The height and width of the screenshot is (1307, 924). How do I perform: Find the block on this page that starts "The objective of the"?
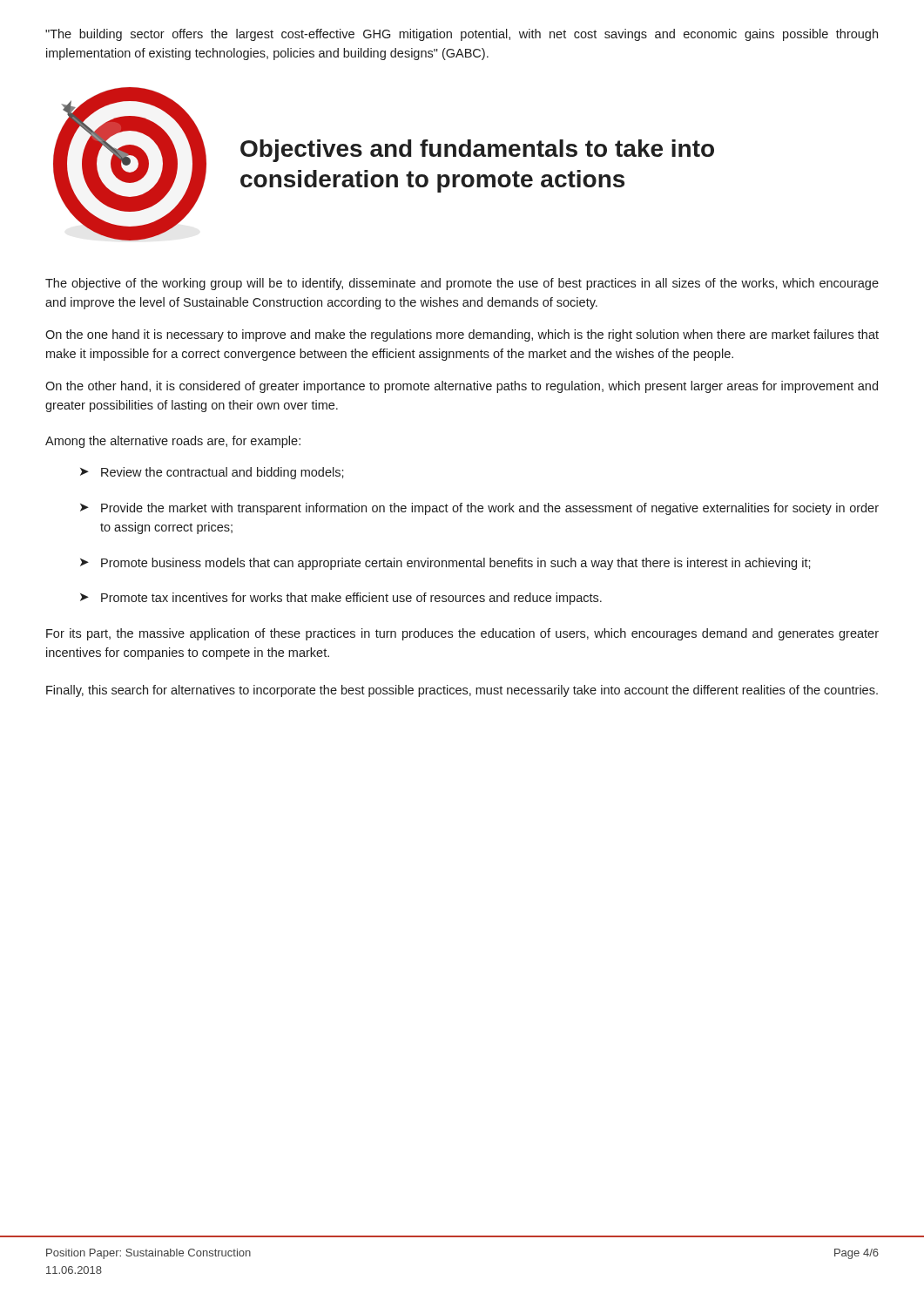462,293
